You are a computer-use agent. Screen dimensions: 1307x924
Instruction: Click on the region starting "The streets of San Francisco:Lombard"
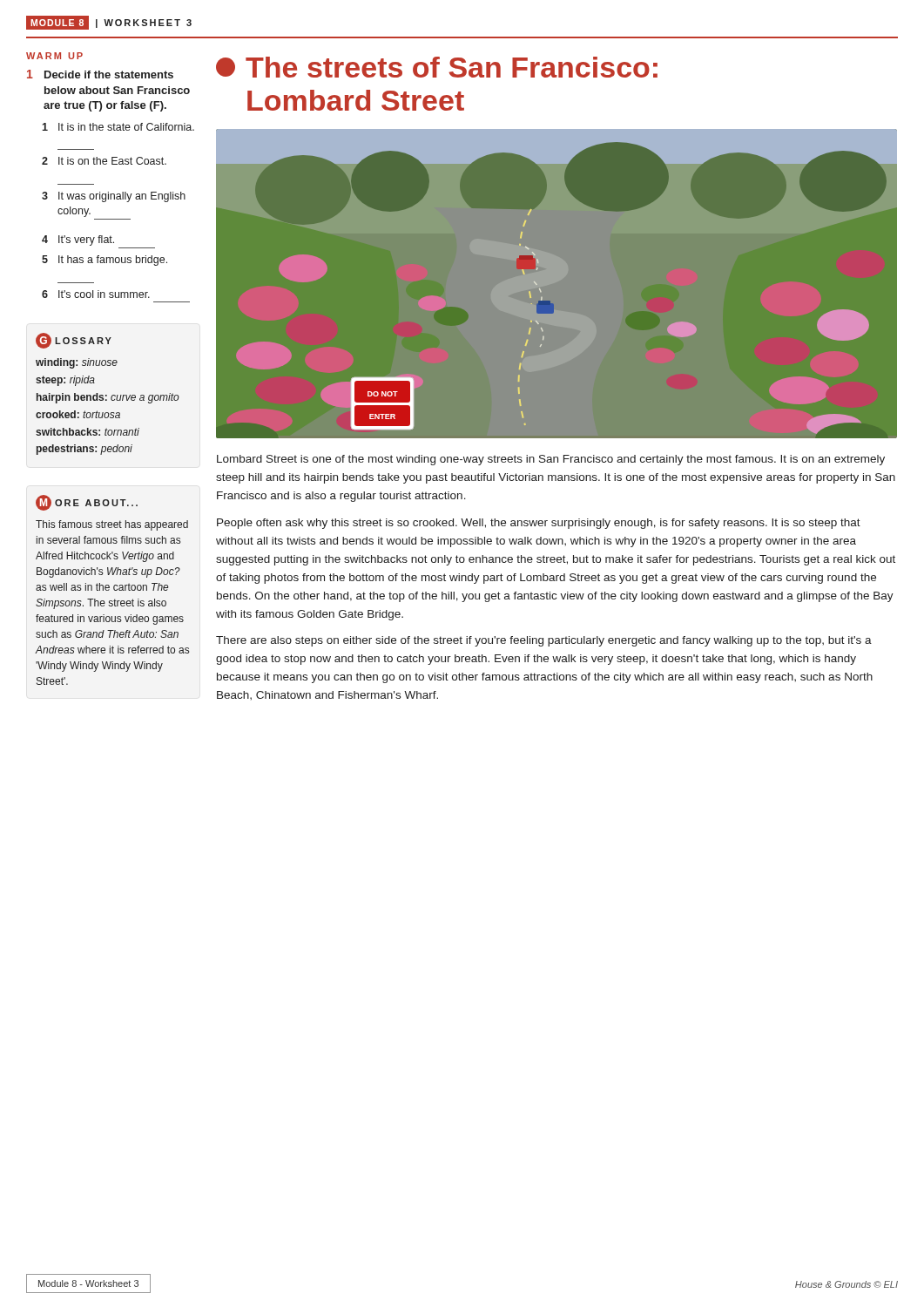[x=438, y=84]
